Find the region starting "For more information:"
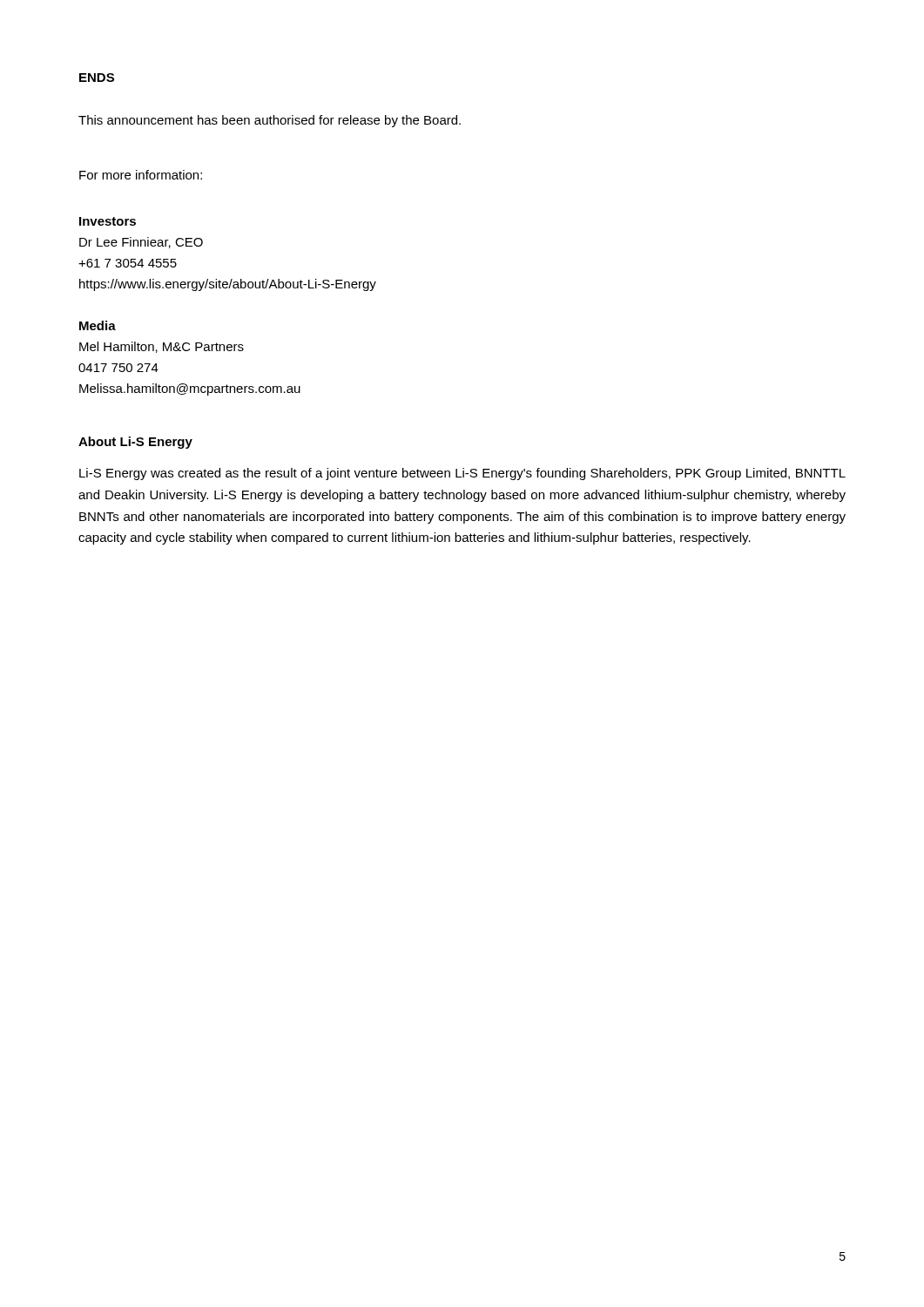Image resolution: width=924 pixels, height=1307 pixels. (141, 174)
